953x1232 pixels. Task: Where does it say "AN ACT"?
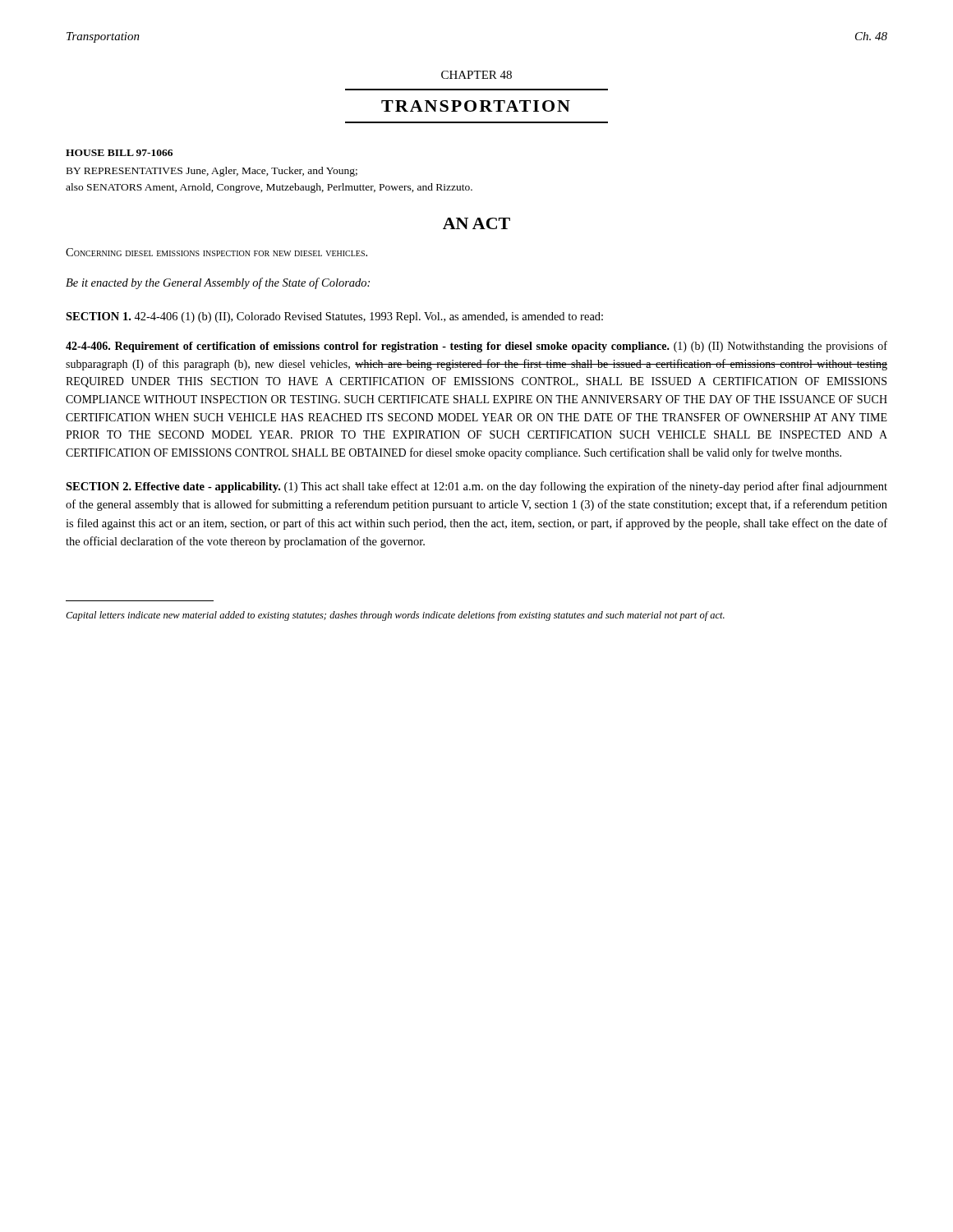(476, 223)
